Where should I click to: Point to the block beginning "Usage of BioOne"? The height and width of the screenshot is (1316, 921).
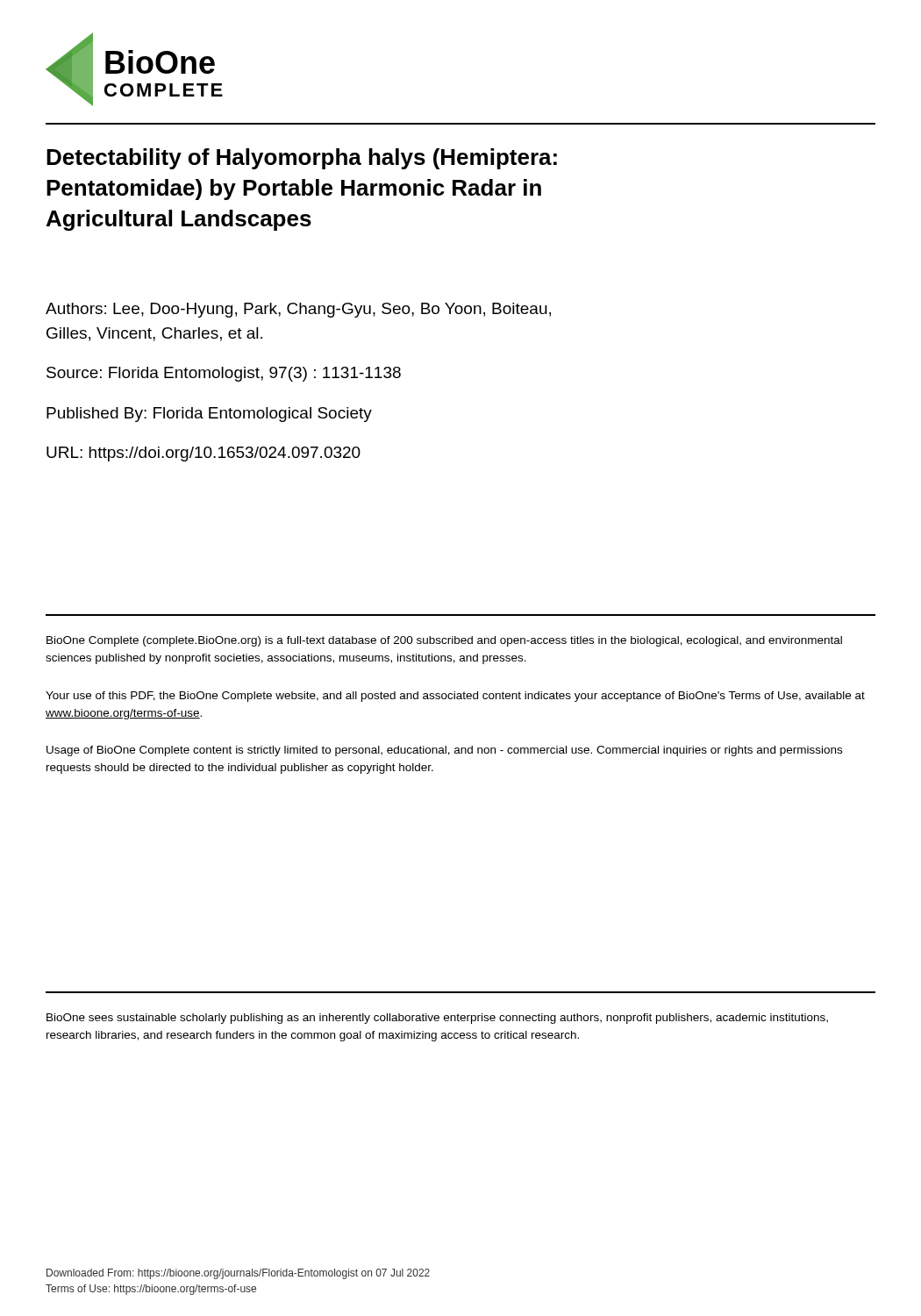coord(444,759)
